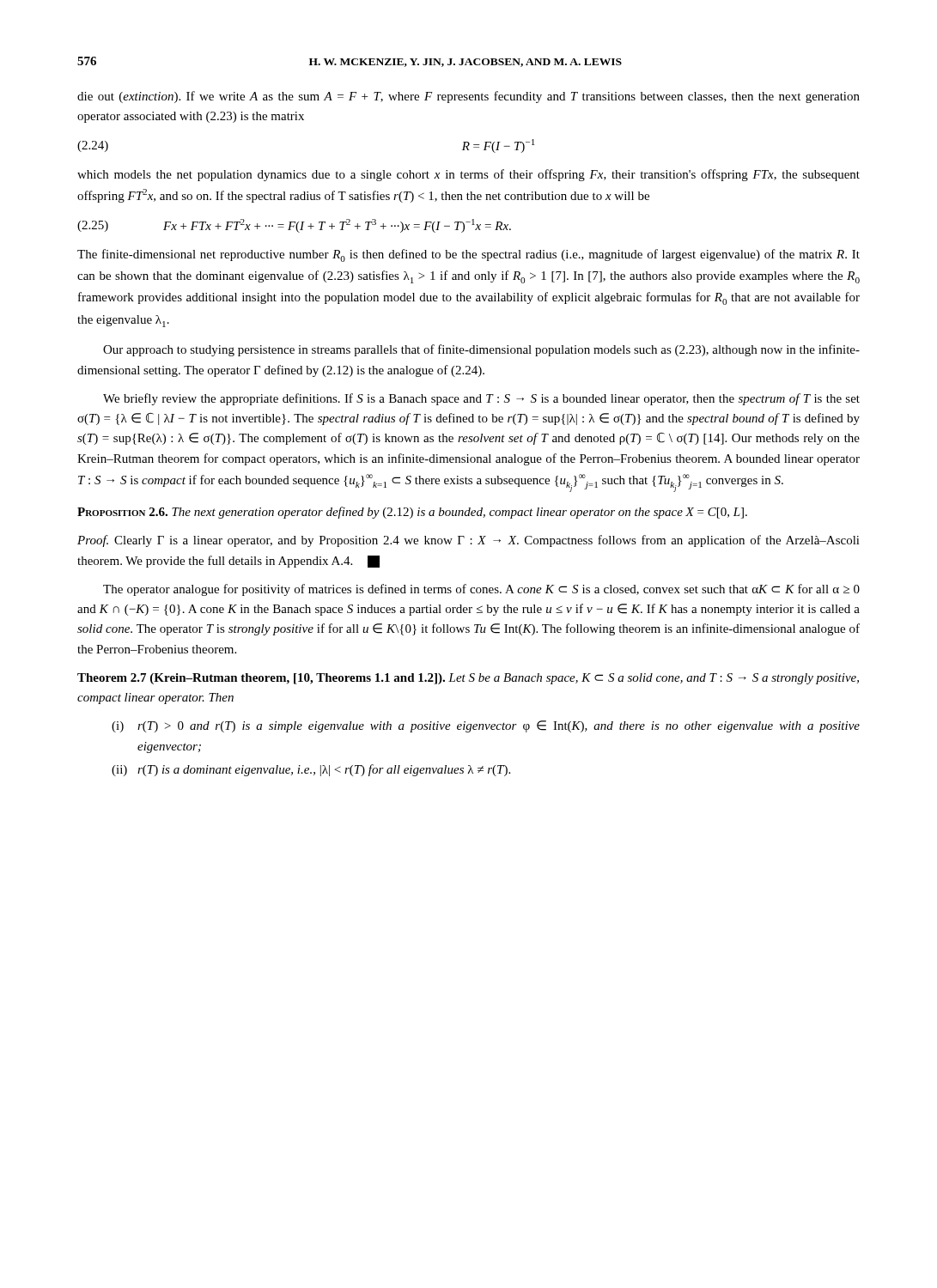Select the text block with the text "which models the net population dynamics"

[468, 185]
